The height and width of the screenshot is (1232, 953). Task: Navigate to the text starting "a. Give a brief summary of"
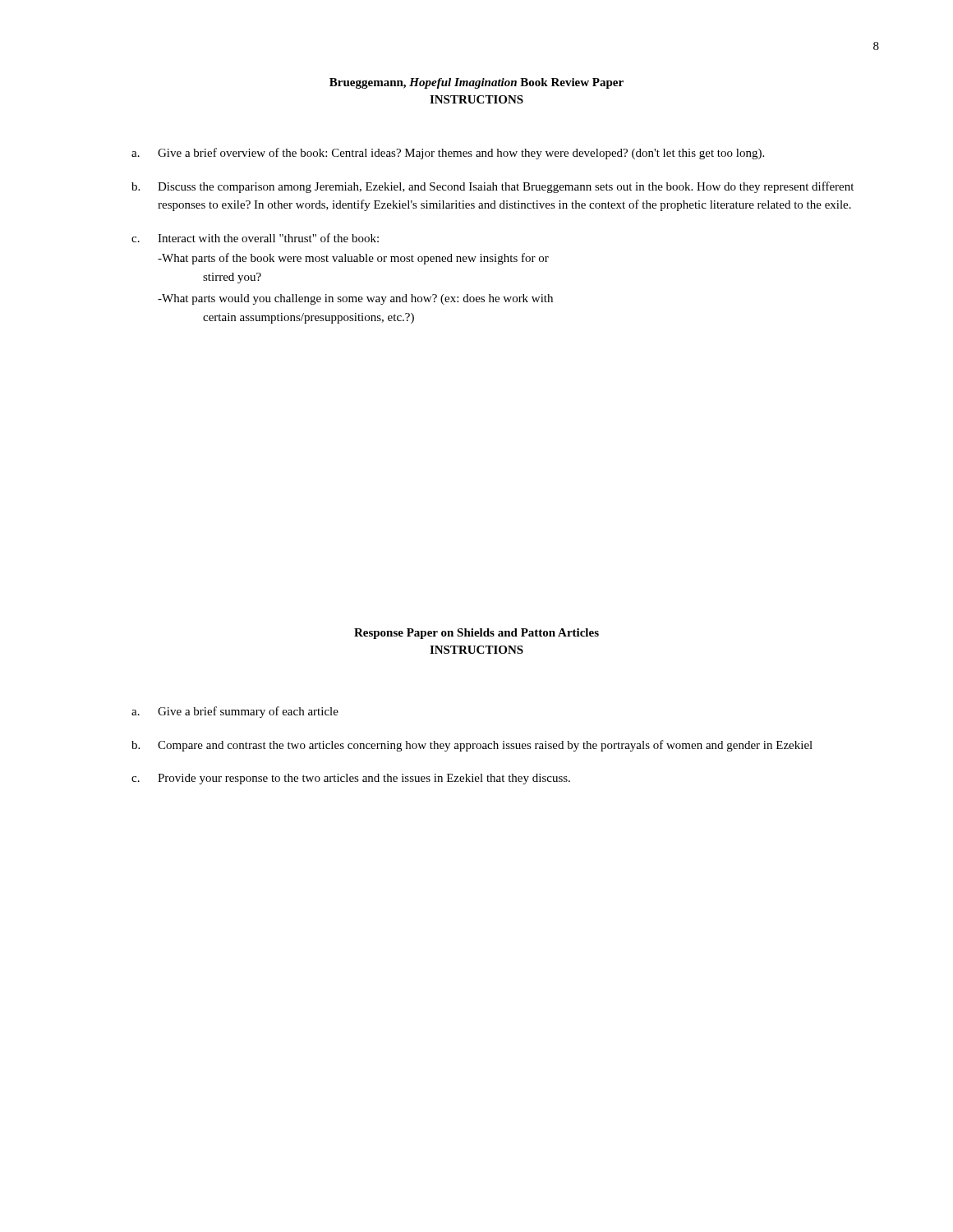(235, 712)
